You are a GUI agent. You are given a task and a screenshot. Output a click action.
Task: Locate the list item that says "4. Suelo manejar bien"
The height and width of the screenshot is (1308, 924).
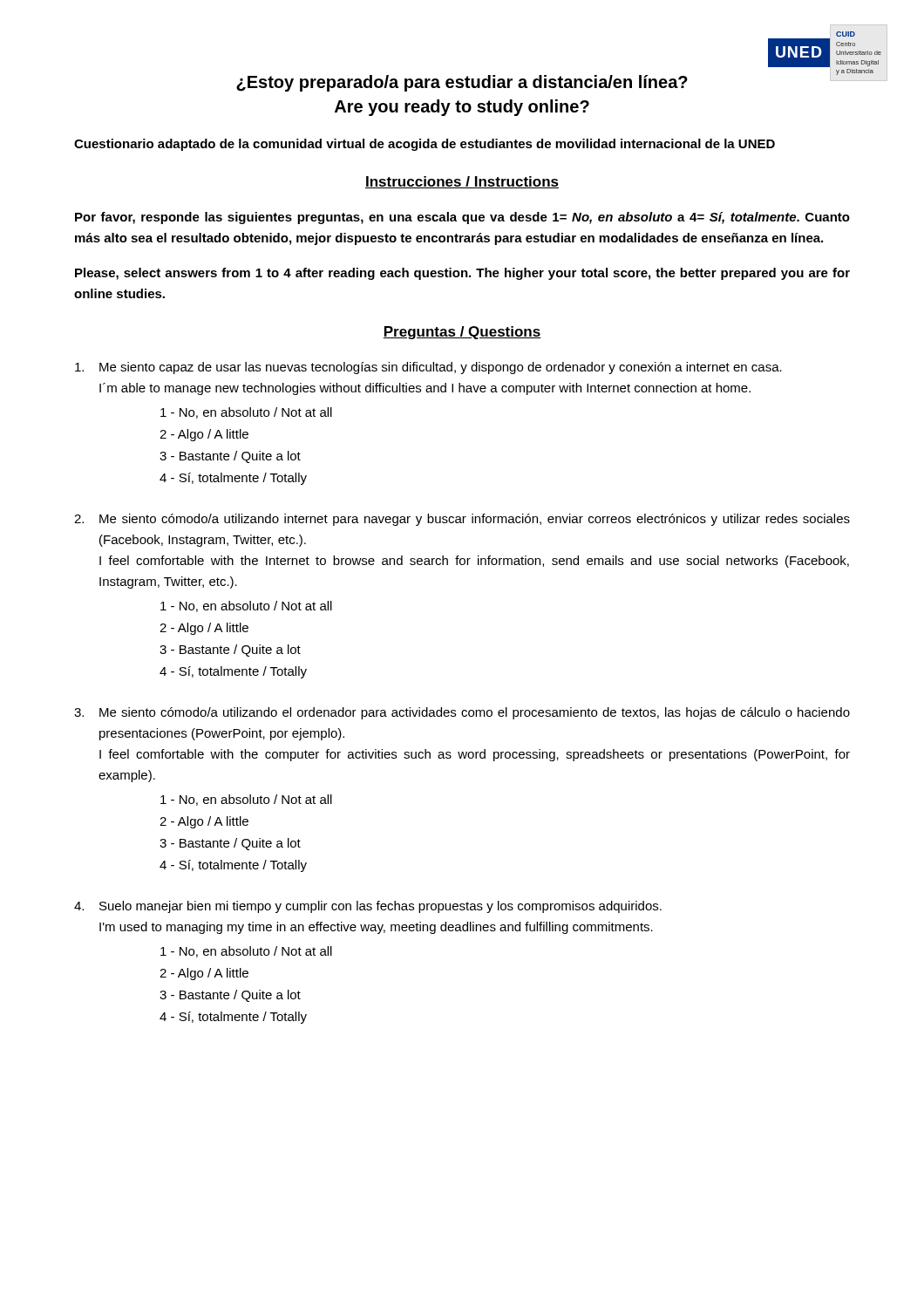pos(368,907)
